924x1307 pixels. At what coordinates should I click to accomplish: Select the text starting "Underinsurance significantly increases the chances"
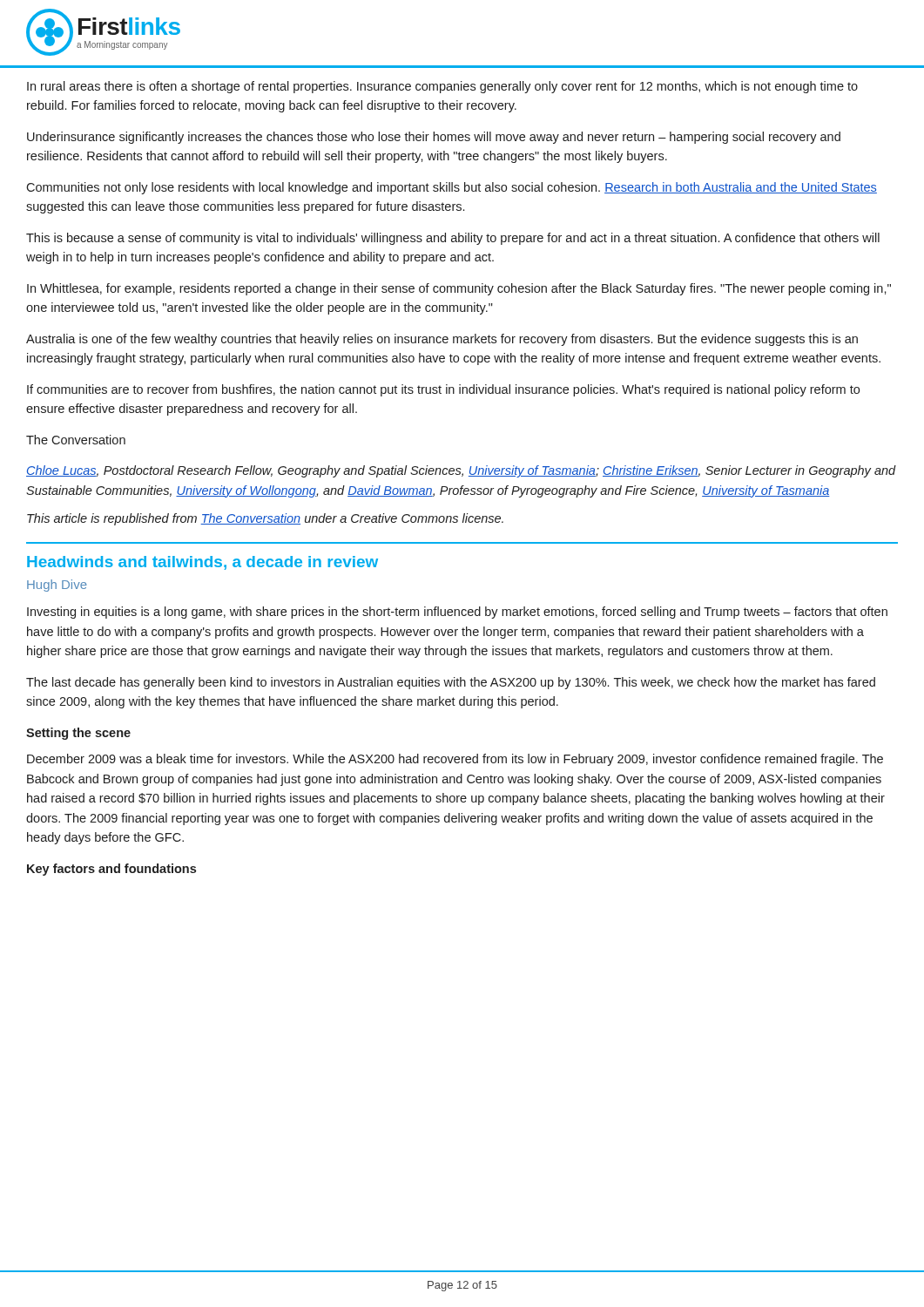(x=462, y=147)
